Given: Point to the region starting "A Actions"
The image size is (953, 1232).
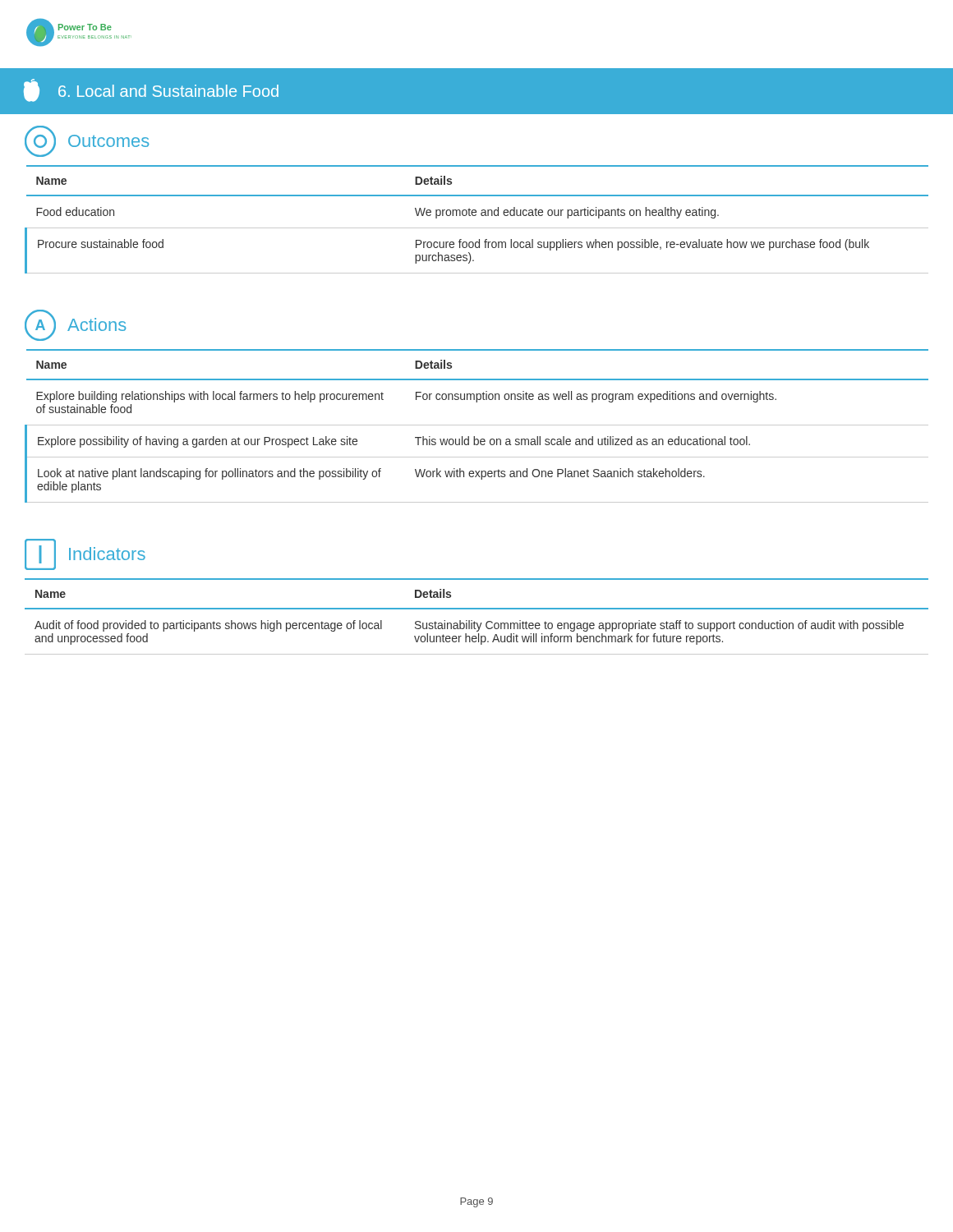Looking at the screenshot, I should (76, 325).
